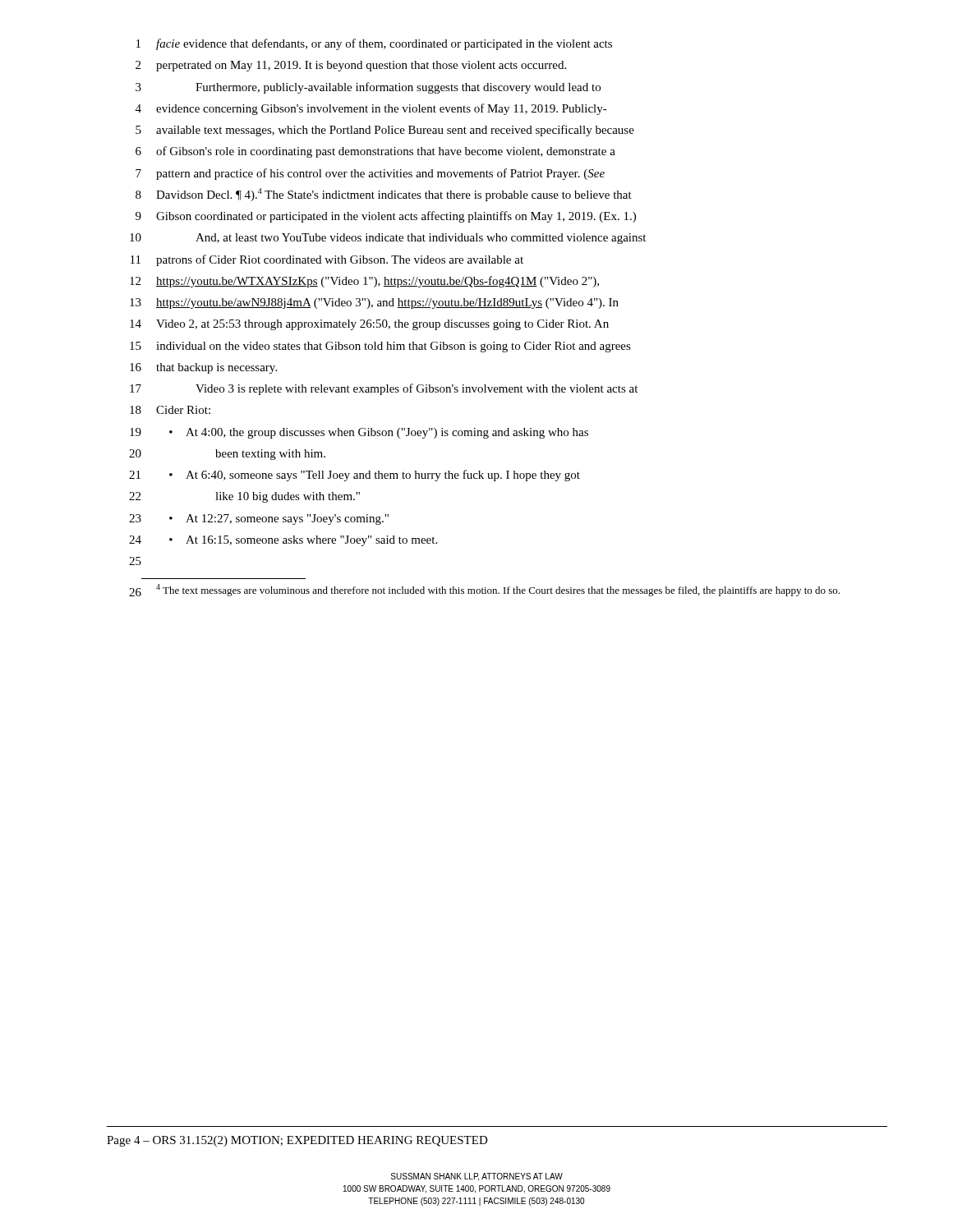953x1232 pixels.
Task: Locate the element starting "26 4 The text messages are voluminous"
Action: click(x=497, y=592)
